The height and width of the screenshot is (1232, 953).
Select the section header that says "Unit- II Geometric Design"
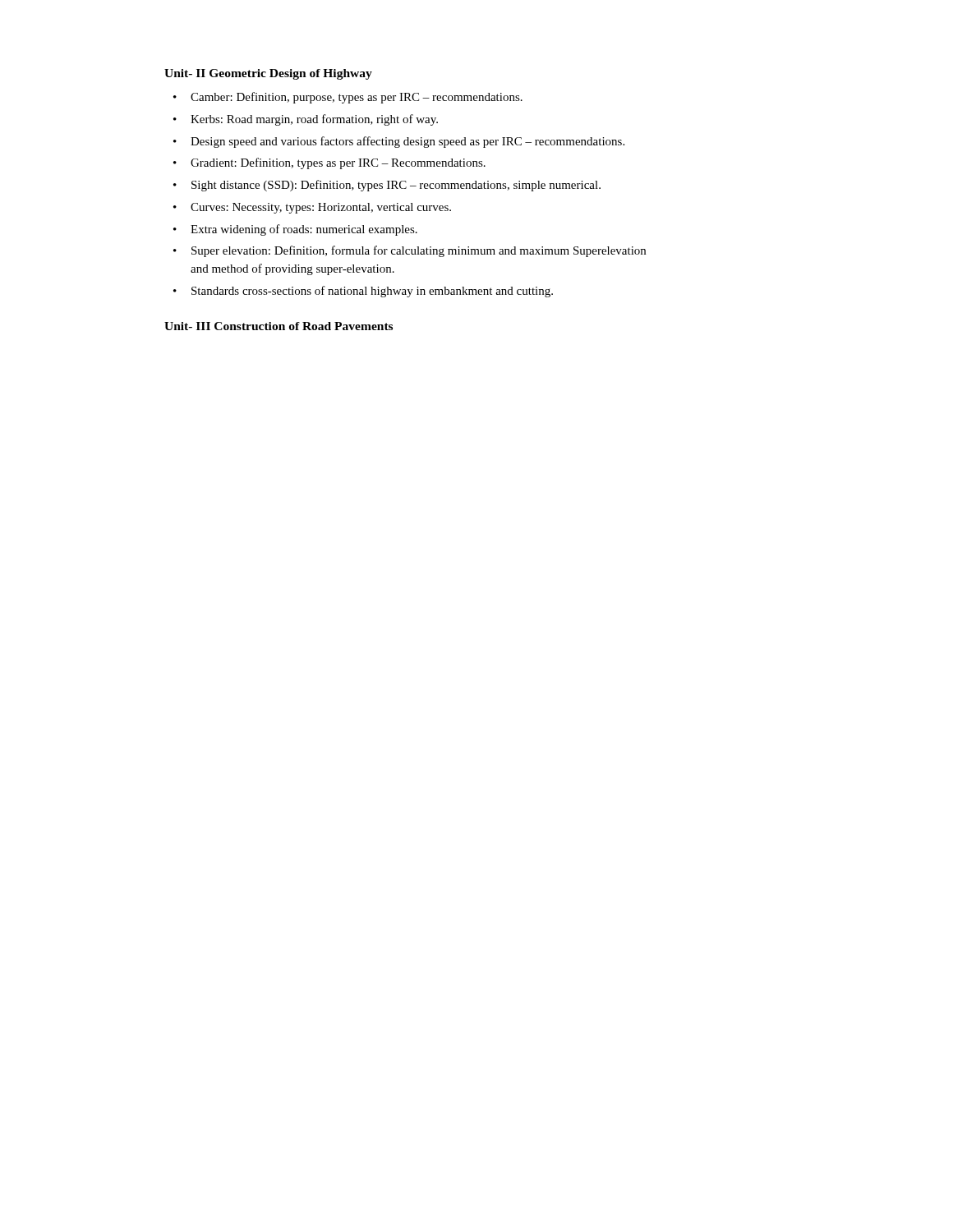click(268, 73)
